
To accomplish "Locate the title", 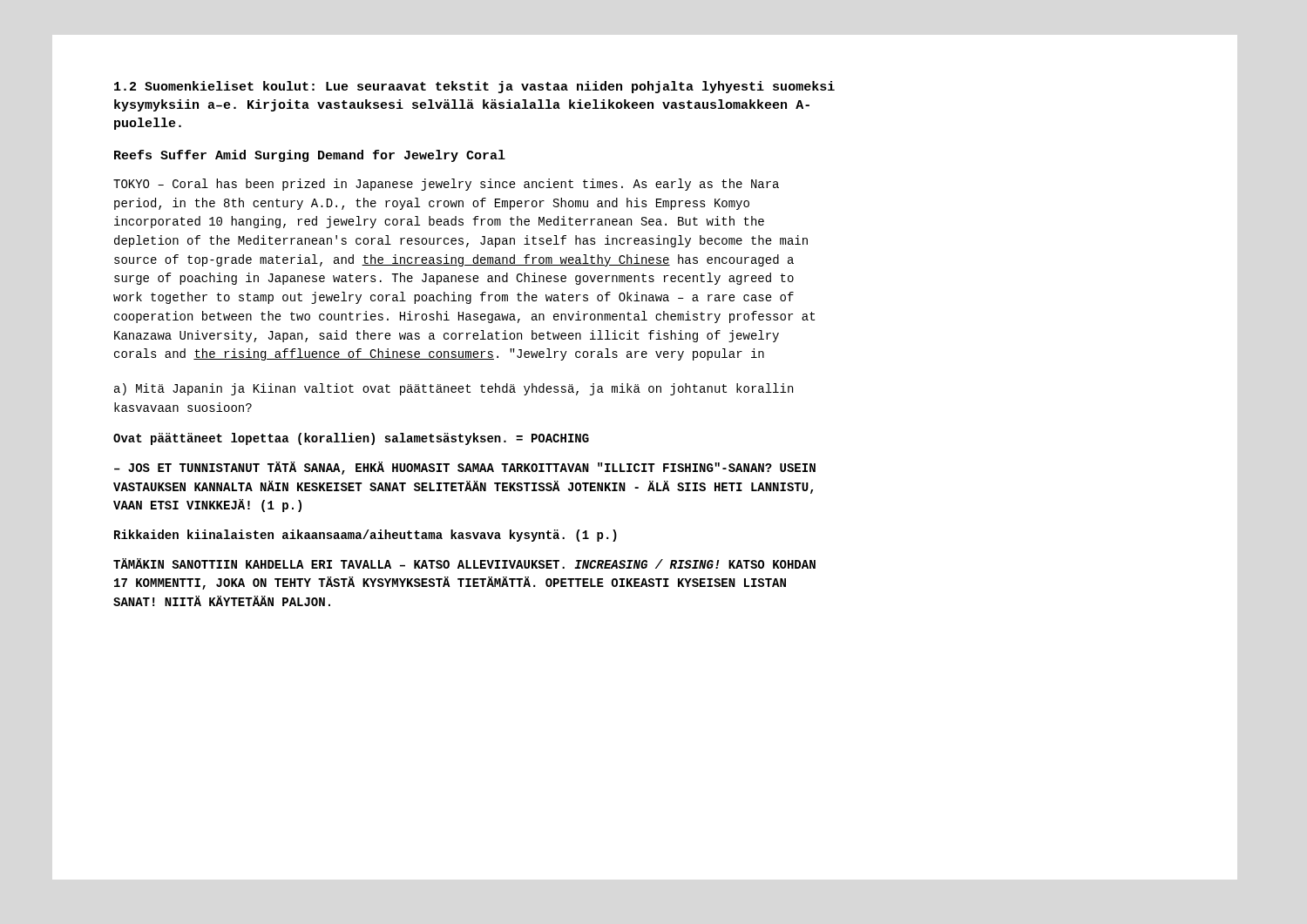I will [309, 156].
